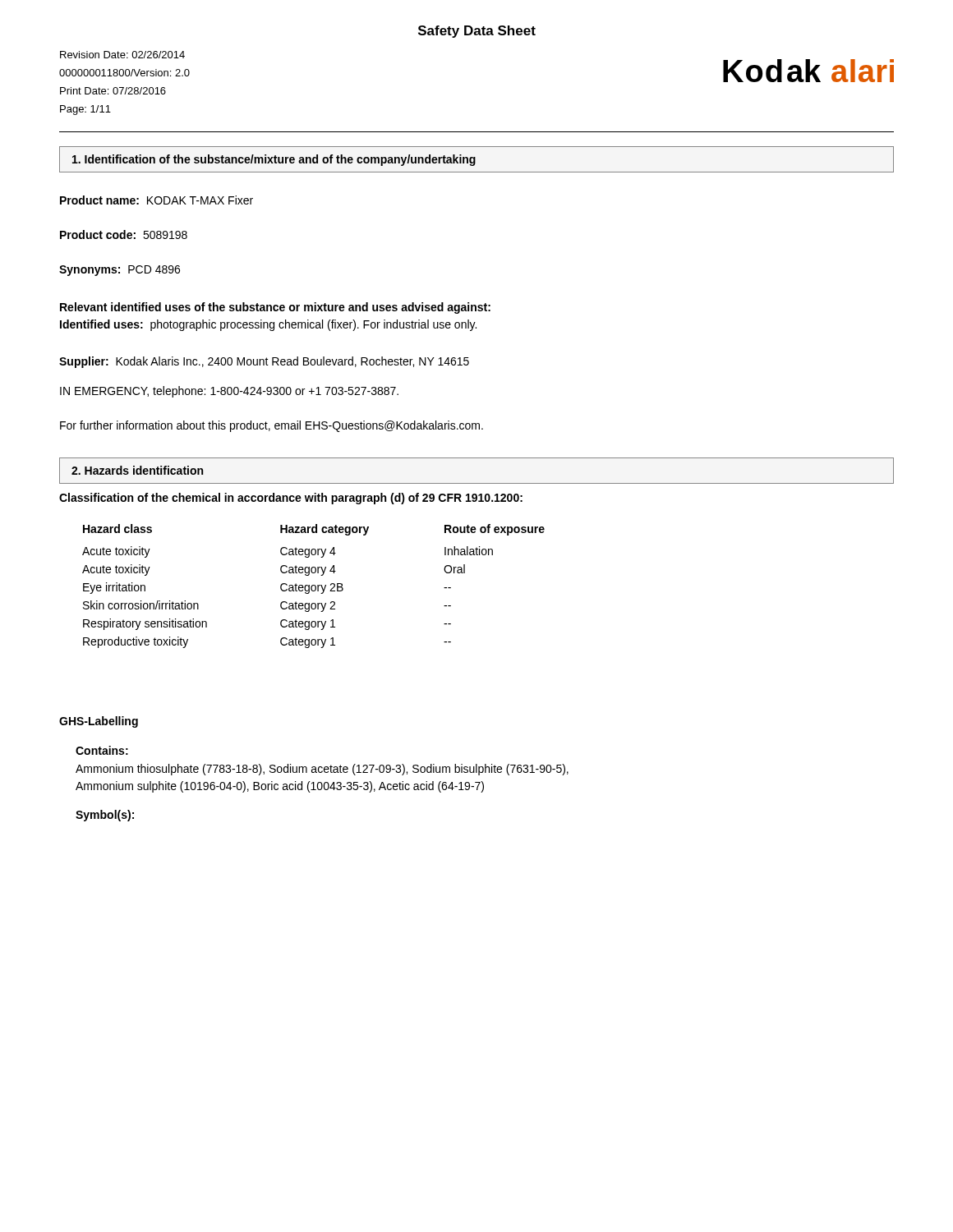
Task: Locate the section header with the text "1. Identification of the"
Action: (x=476, y=159)
